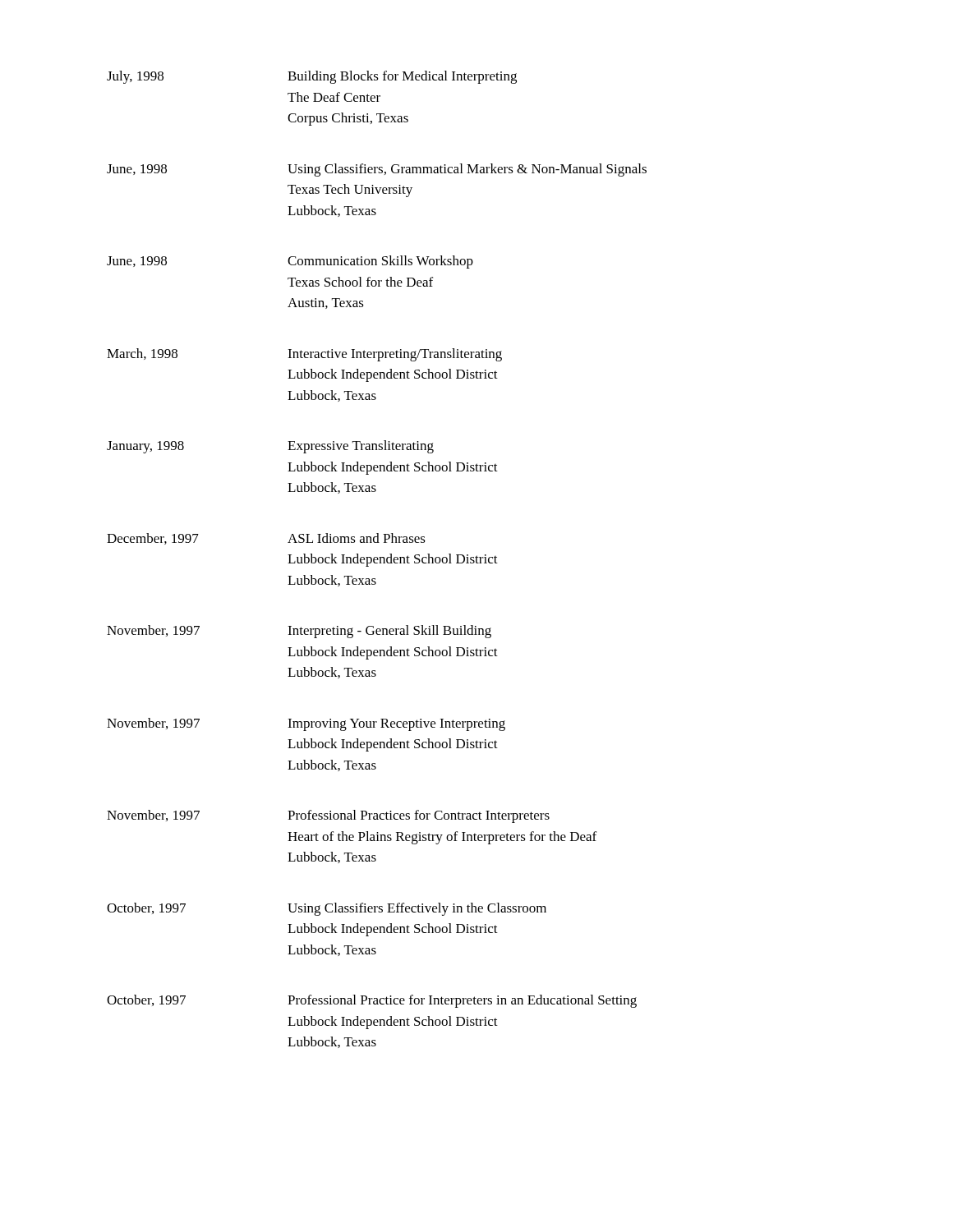The width and height of the screenshot is (953, 1232).
Task: Locate the list item that says "October, 1997 Using Classifiers Effectively in"
Action: pyautogui.click(x=489, y=929)
